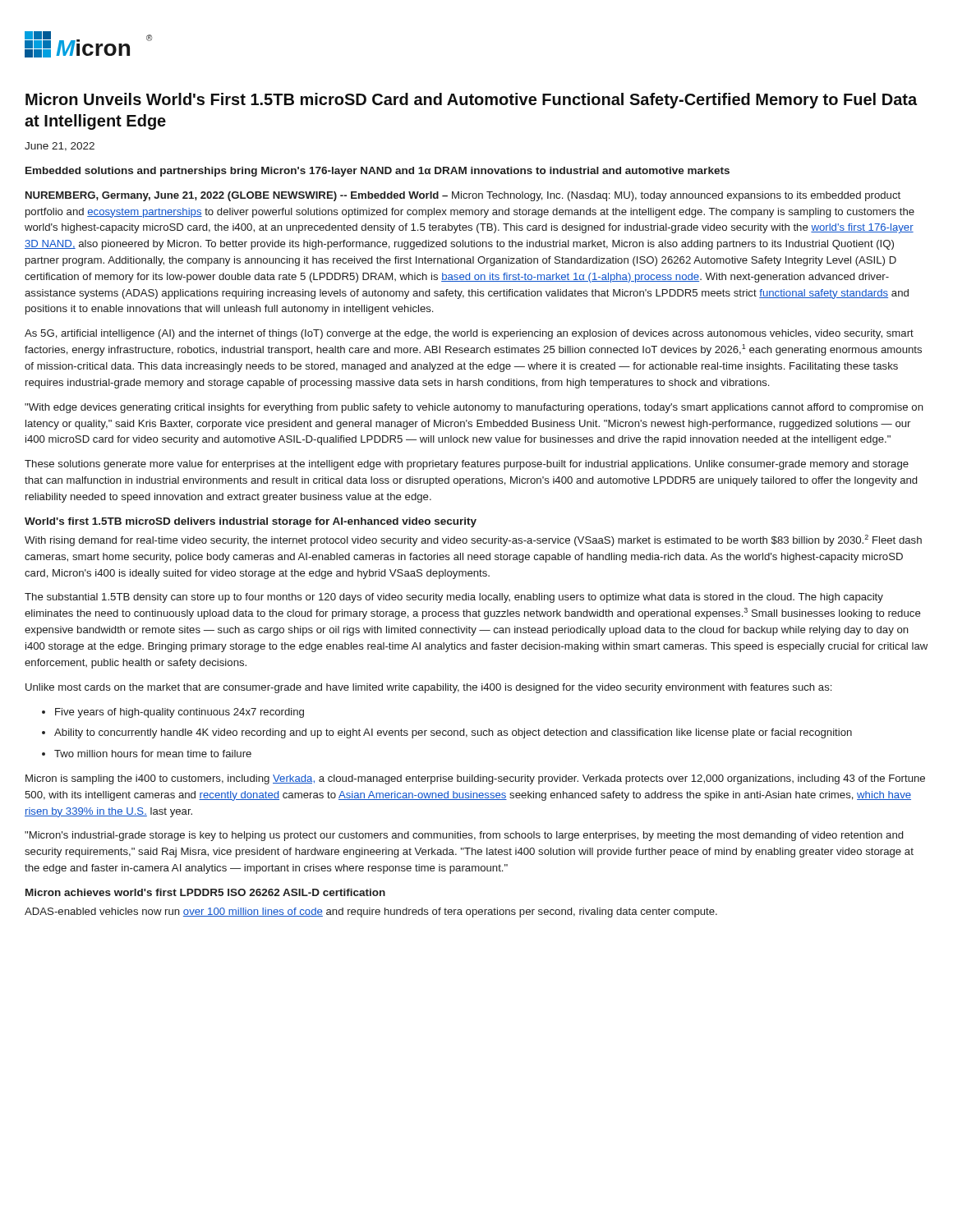The width and height of the screenshot is (953, 1232).
Task: Navigate to the text block starting ""Micron's industrial-grade storage is"
Action: (469, 851)
